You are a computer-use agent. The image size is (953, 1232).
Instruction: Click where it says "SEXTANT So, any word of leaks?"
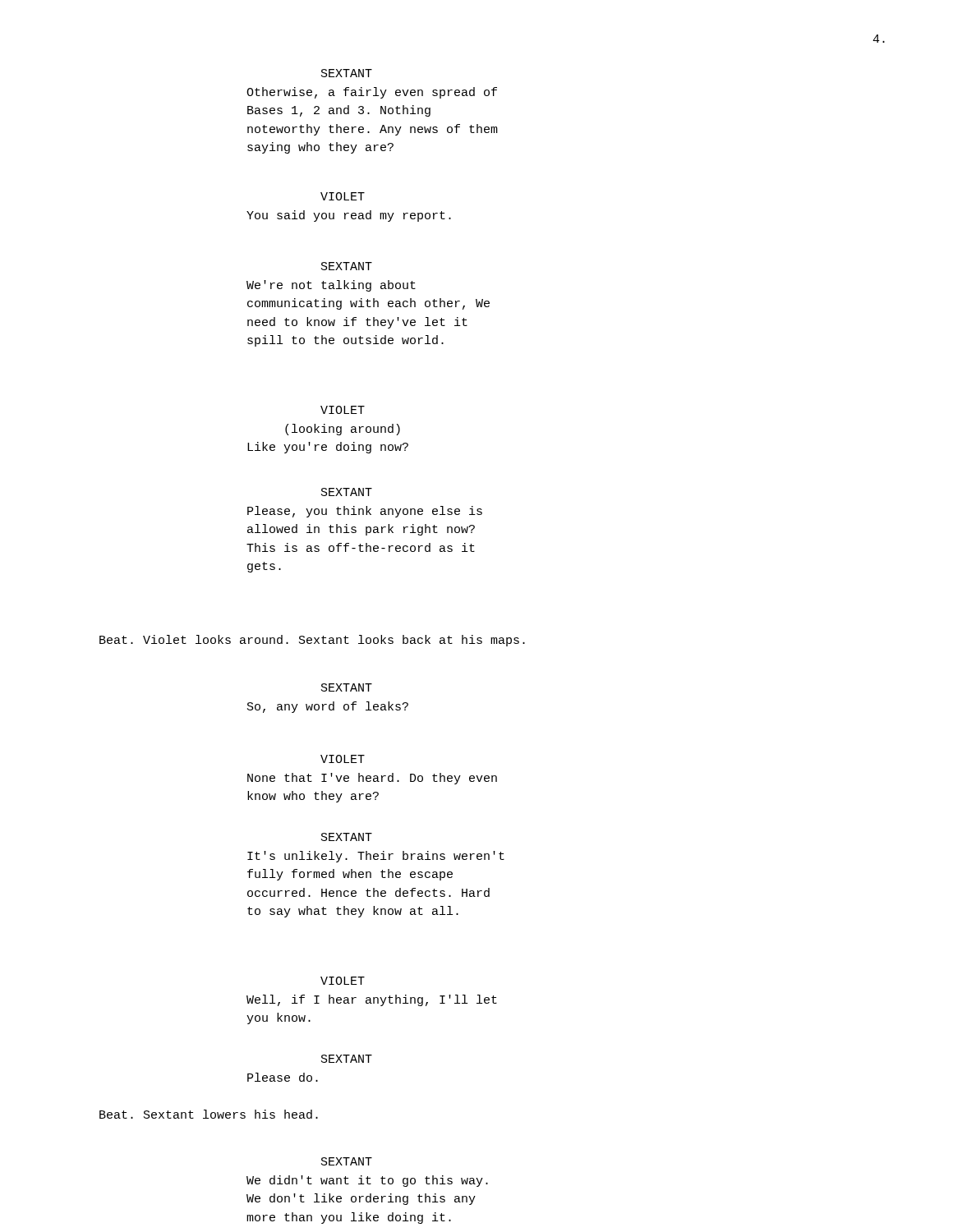pyautogui.click(x=328, y=698)
